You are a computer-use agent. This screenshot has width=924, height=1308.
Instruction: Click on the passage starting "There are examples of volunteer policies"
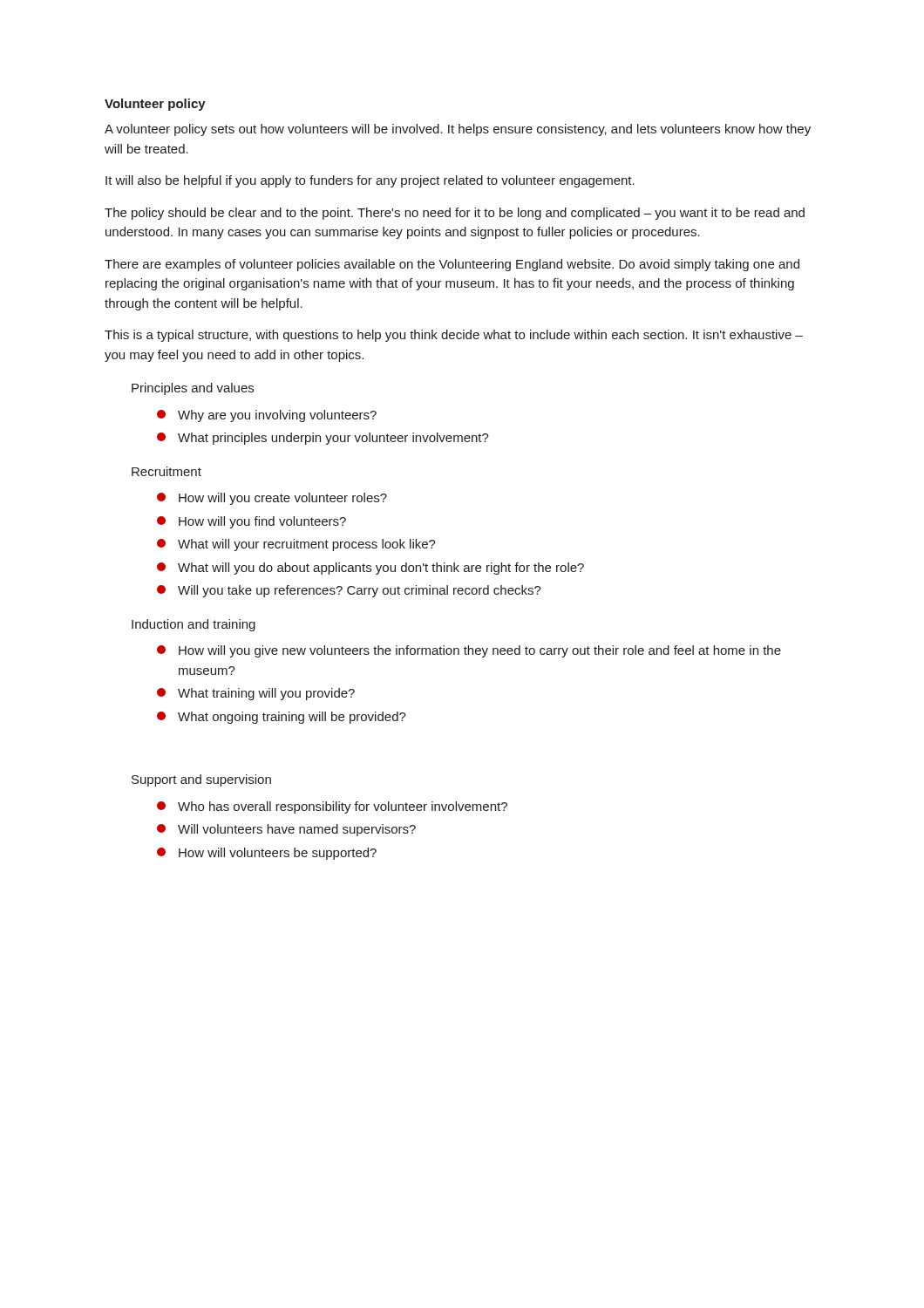pyautogui.click(x=452, y=283)
